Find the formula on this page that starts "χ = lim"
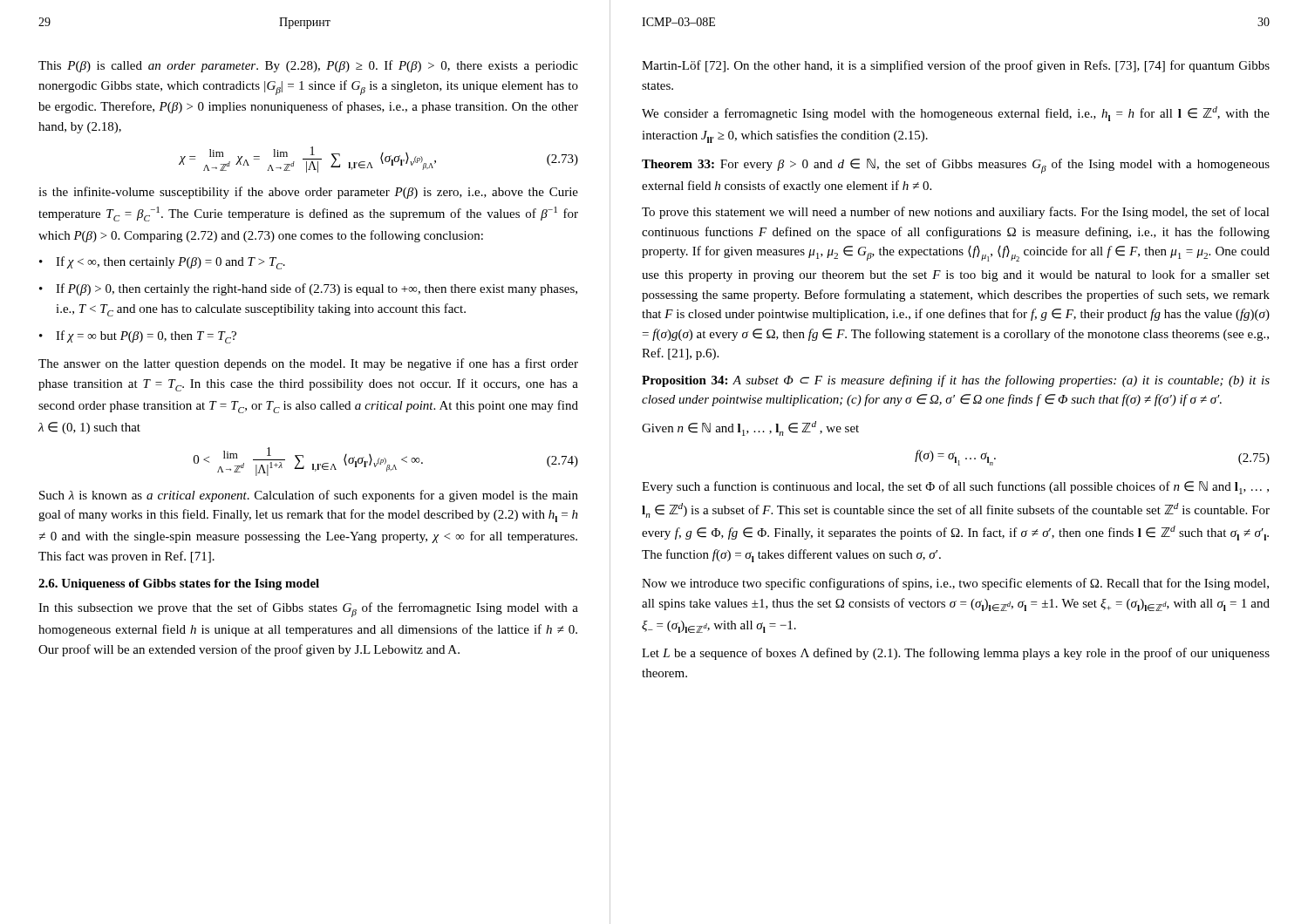 (308, 159)
